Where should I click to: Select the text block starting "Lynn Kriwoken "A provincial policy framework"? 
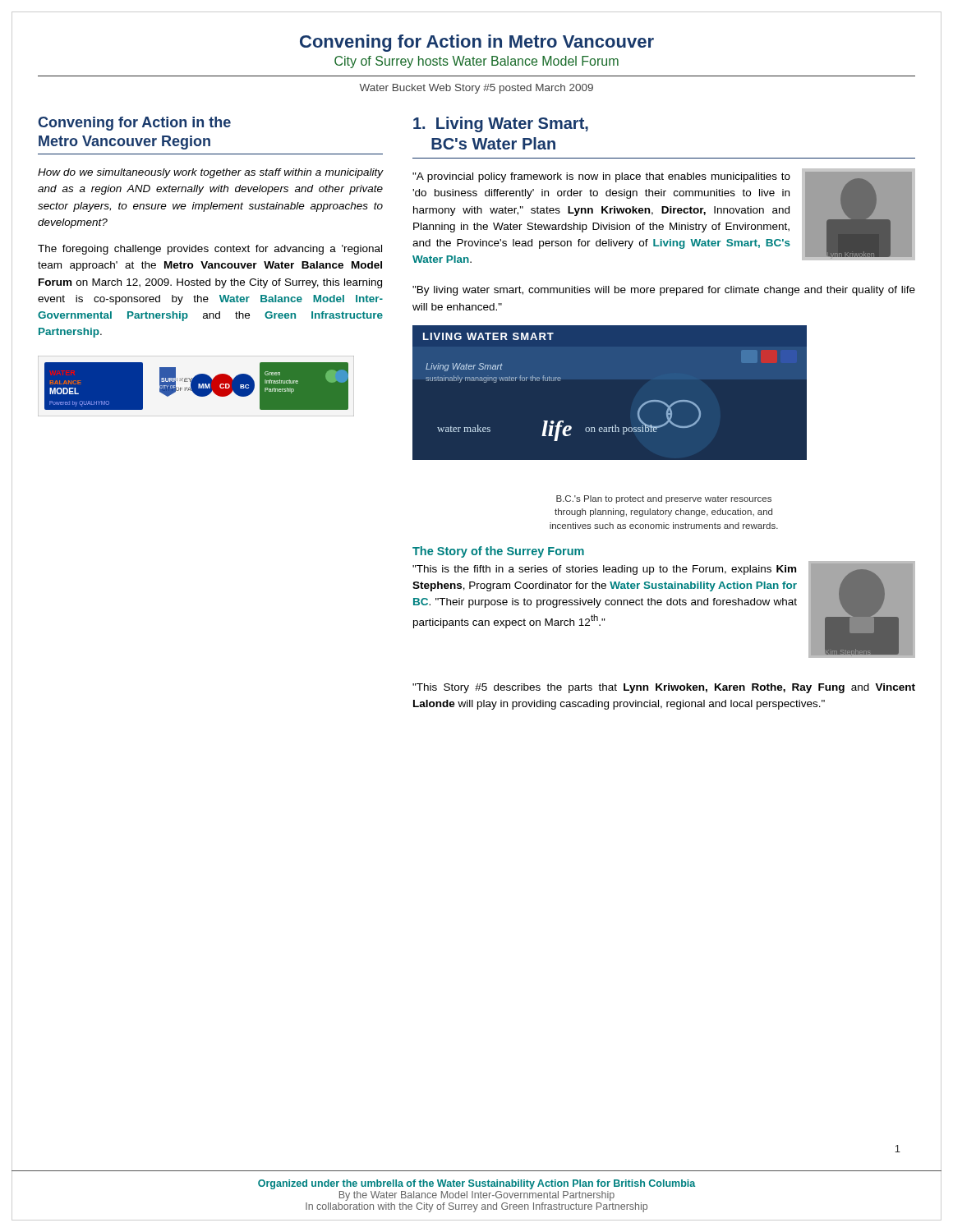[x=664, y=217]
